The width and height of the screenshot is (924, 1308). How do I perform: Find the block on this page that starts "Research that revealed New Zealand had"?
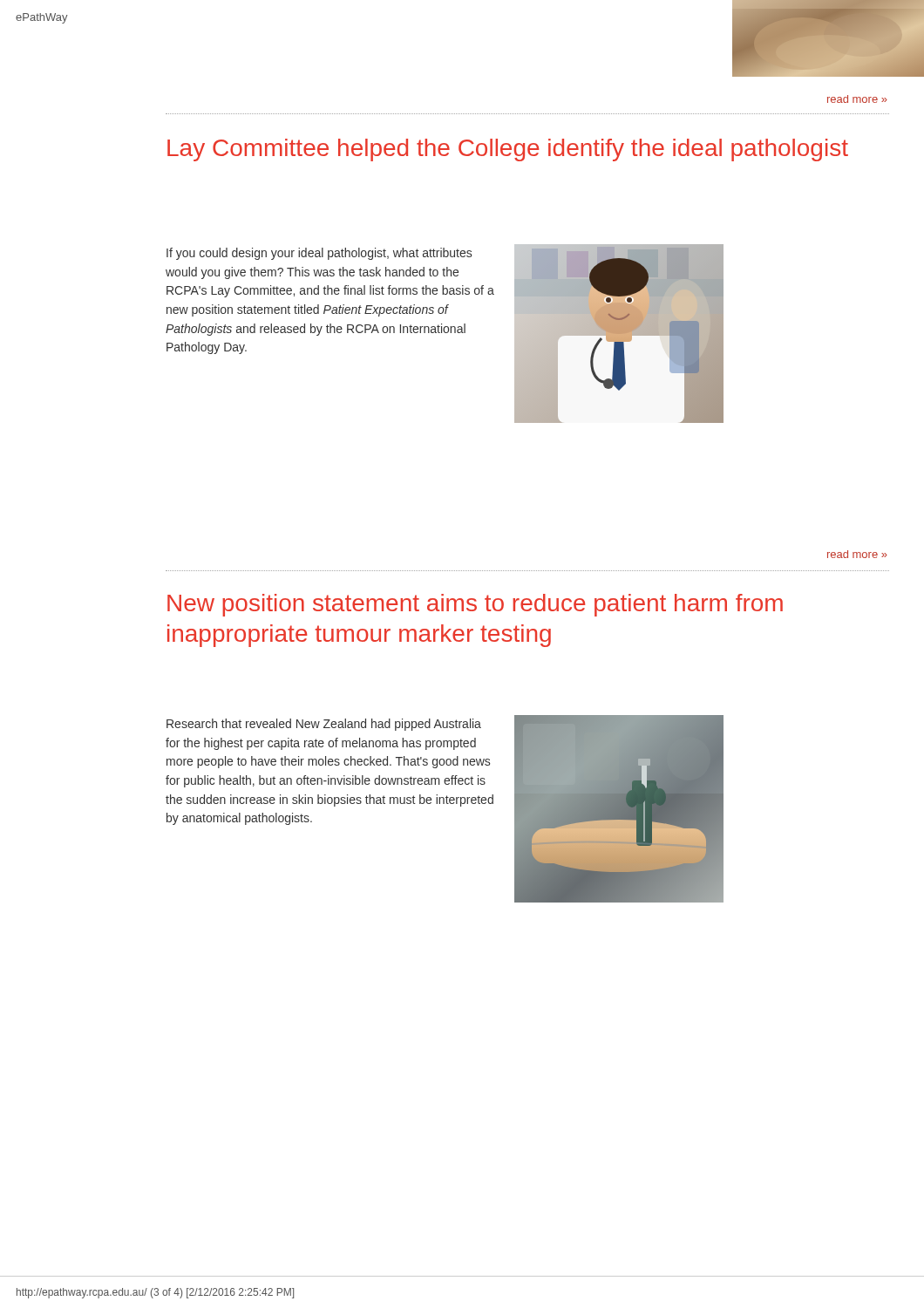pos(330,771)
